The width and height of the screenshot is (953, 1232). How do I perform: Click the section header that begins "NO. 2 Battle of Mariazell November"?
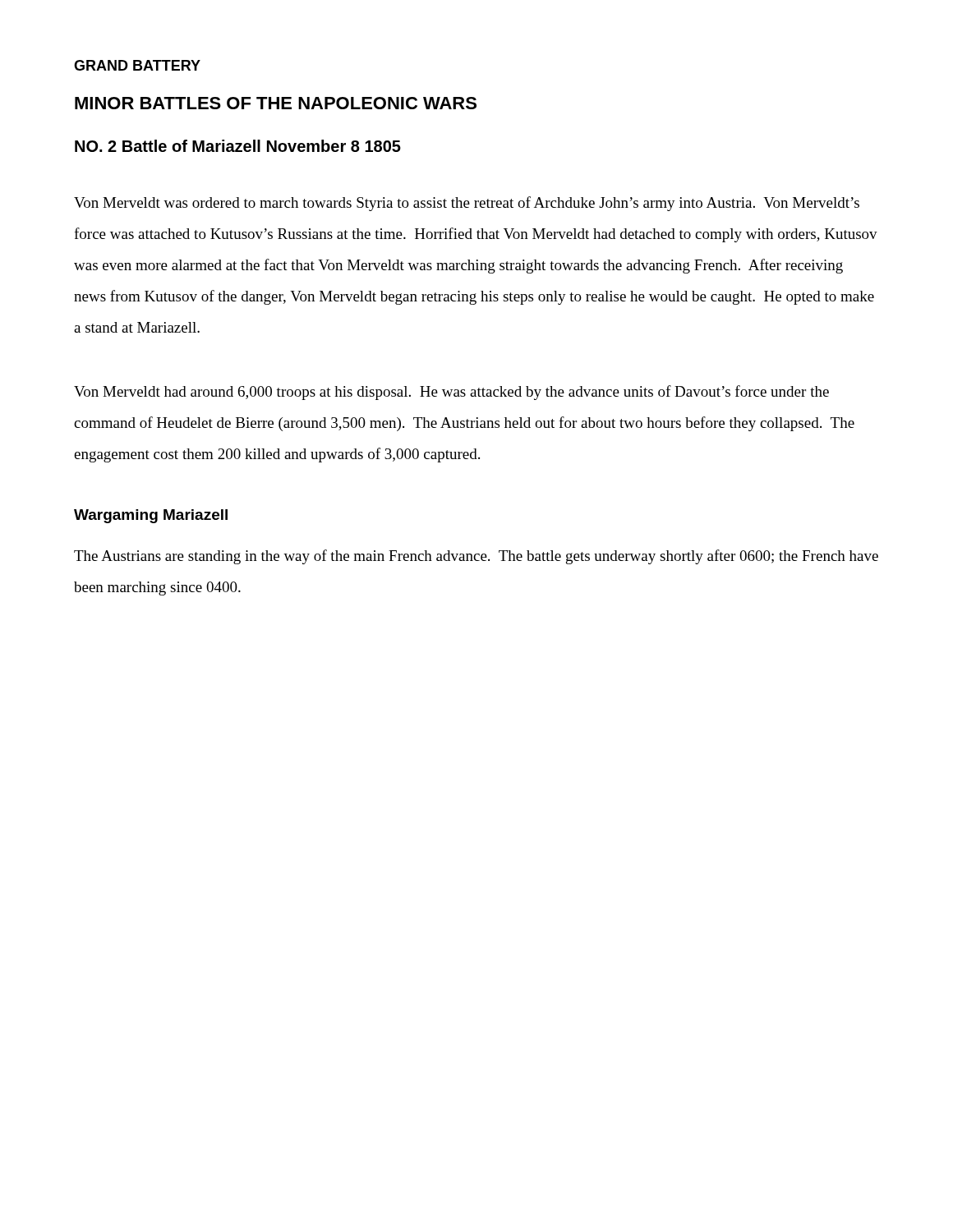pos(237,146)
